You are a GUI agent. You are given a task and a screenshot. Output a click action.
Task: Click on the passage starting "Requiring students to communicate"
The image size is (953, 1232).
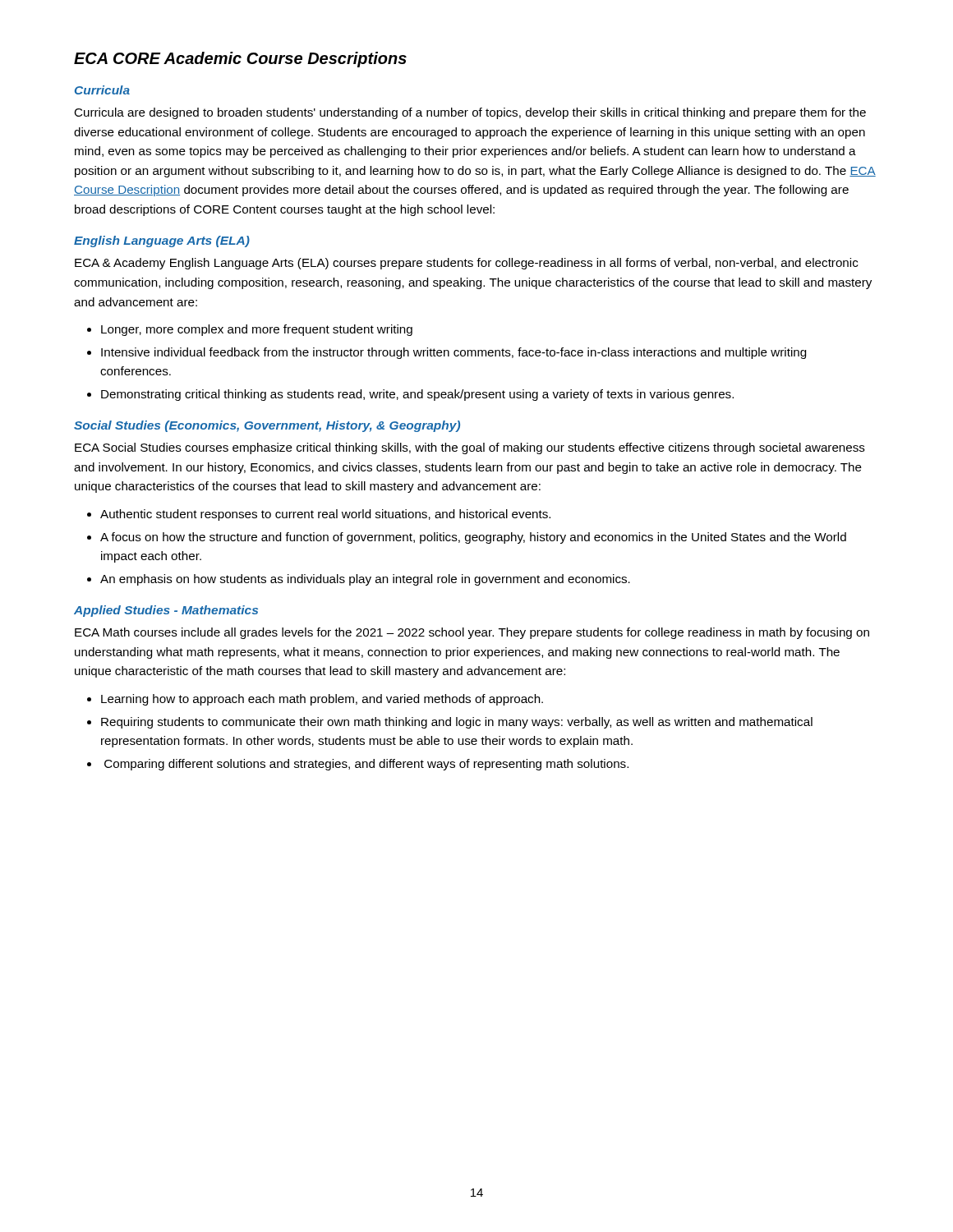pos(476,731)
